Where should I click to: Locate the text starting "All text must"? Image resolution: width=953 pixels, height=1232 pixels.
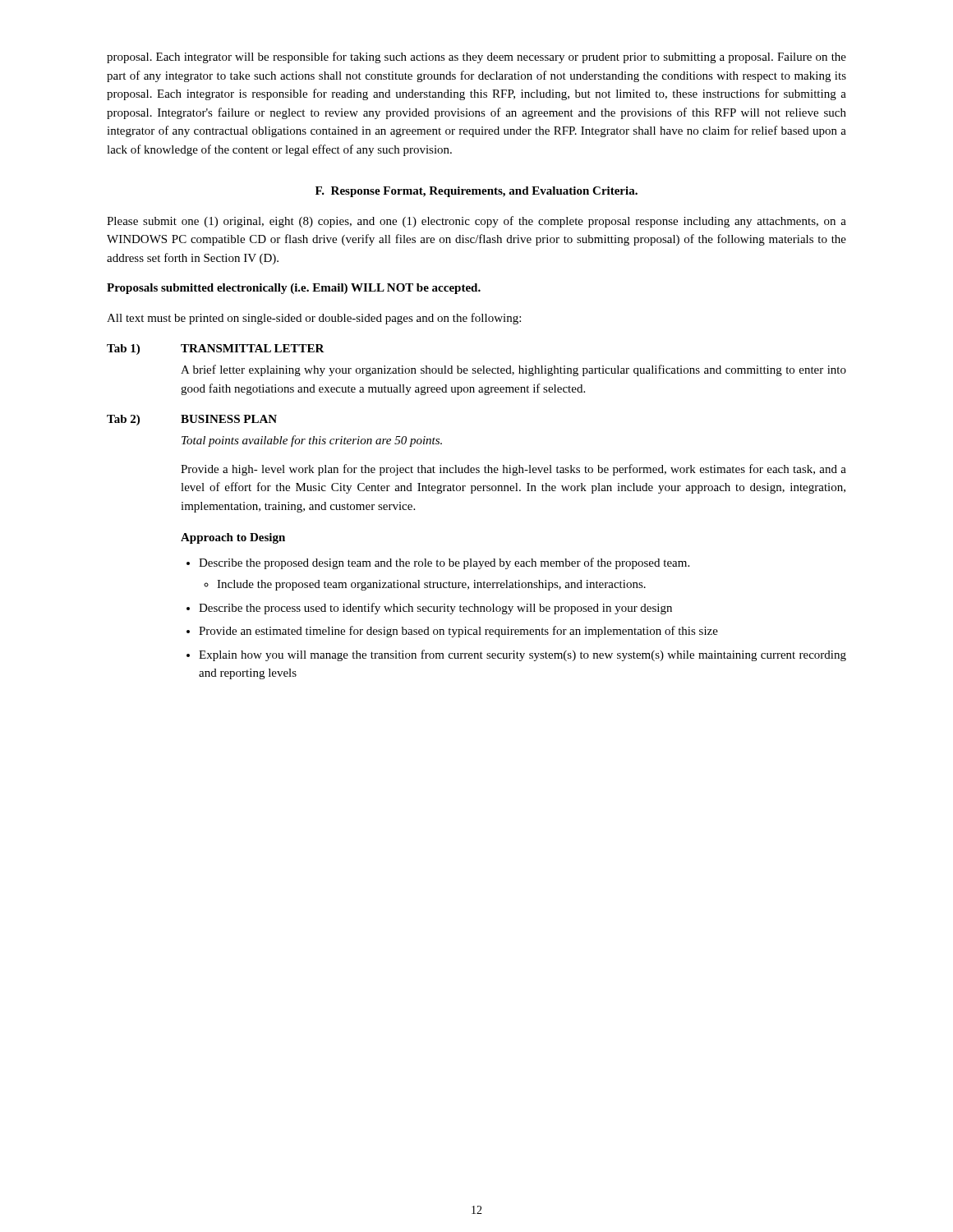[x=476, y=318]
